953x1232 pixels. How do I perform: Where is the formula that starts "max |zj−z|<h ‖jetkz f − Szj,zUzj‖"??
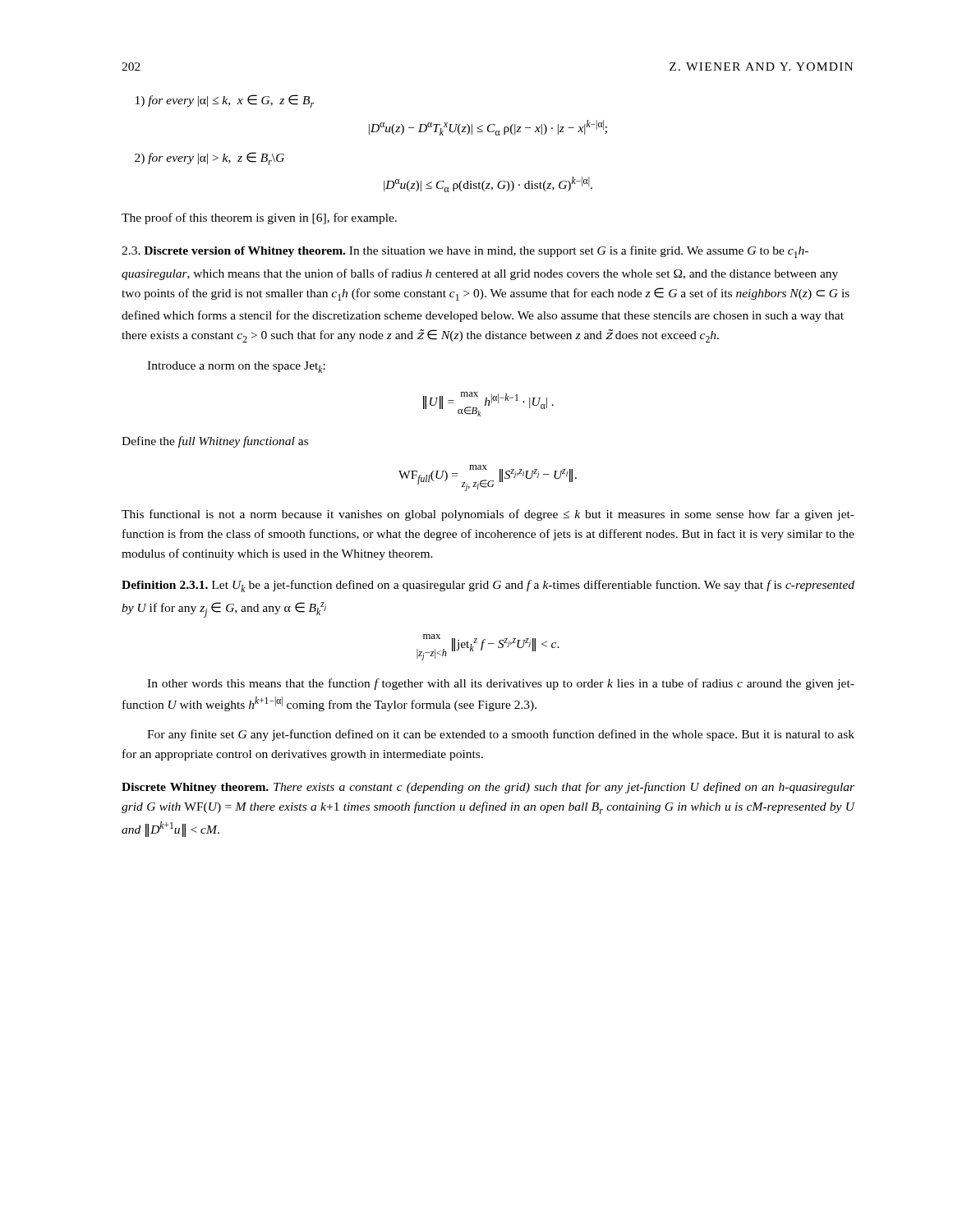click(488, 646)
